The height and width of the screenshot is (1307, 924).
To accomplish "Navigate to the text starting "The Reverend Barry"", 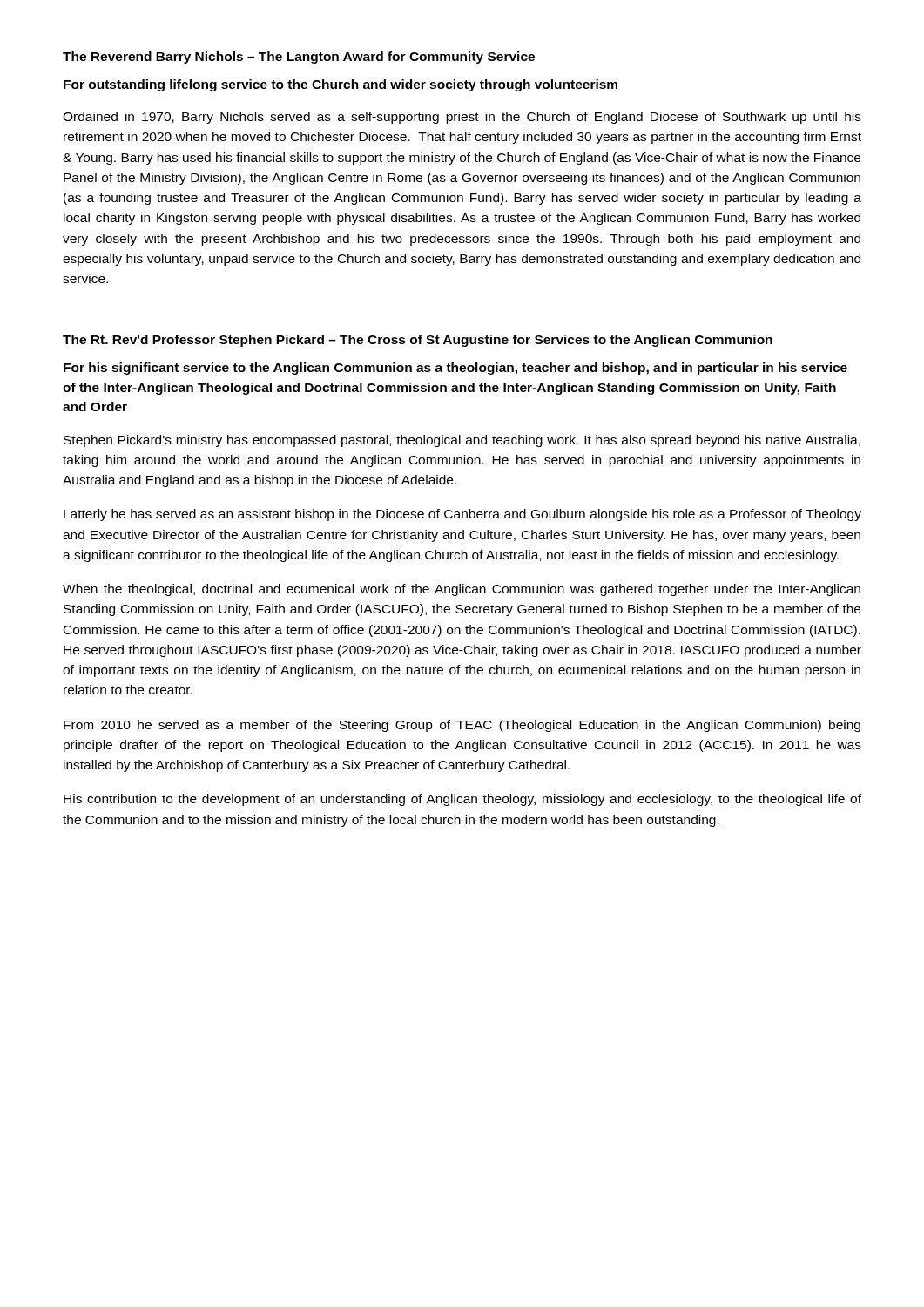I will point(299,57).
